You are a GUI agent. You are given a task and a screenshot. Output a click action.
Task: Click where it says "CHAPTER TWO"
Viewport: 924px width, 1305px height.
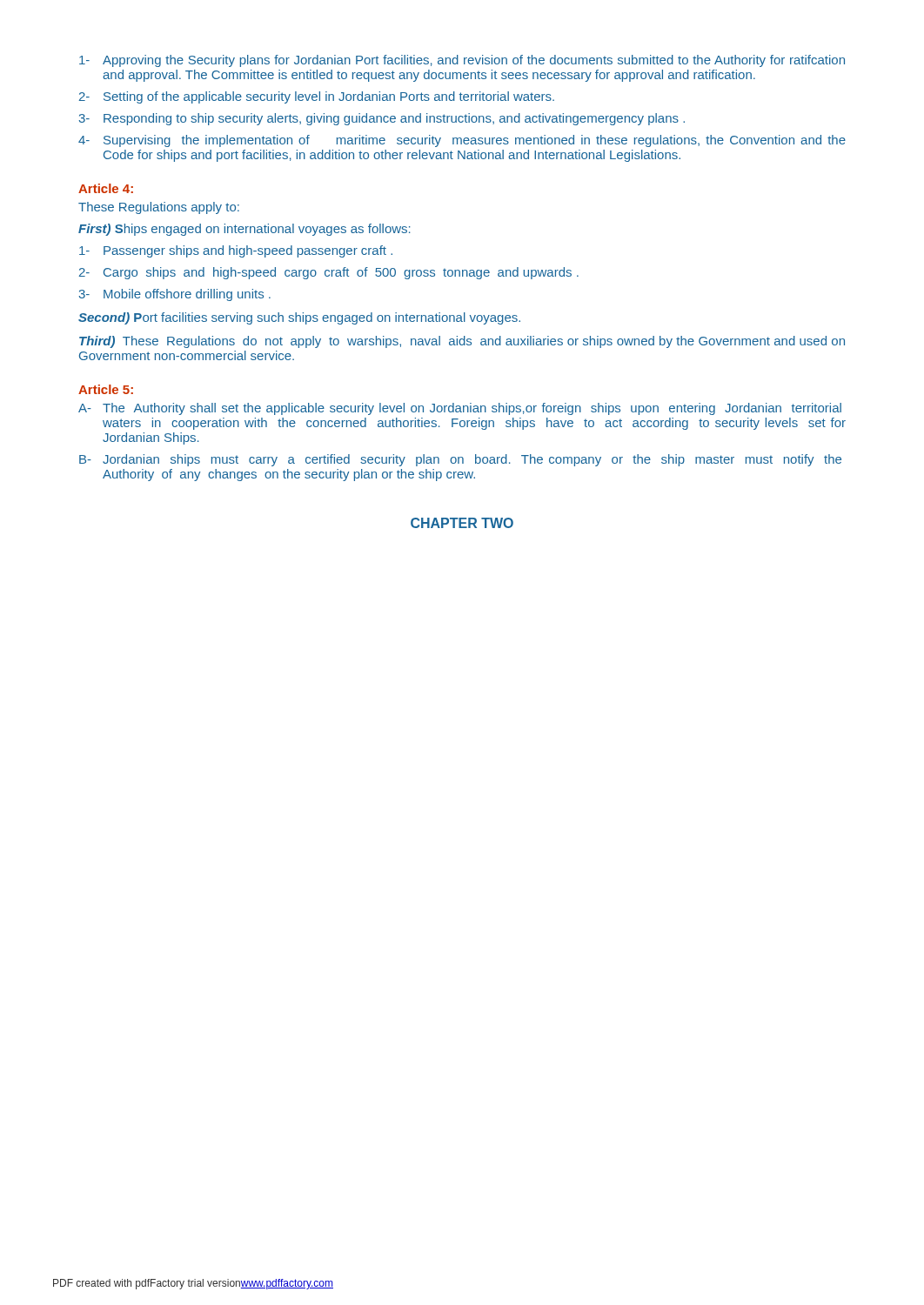tap(462, 523)
